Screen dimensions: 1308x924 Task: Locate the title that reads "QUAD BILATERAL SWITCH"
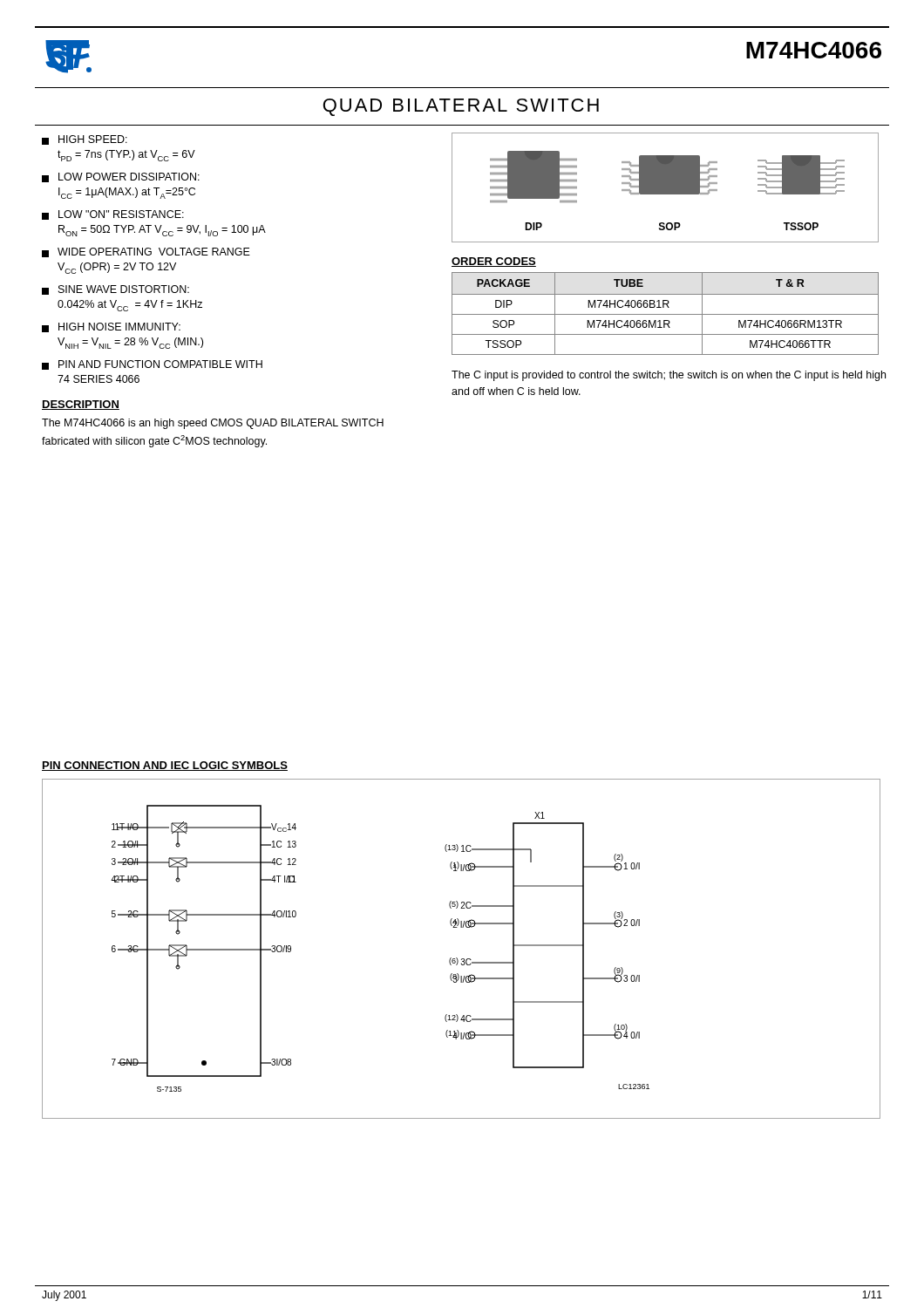tap(462, 105)
